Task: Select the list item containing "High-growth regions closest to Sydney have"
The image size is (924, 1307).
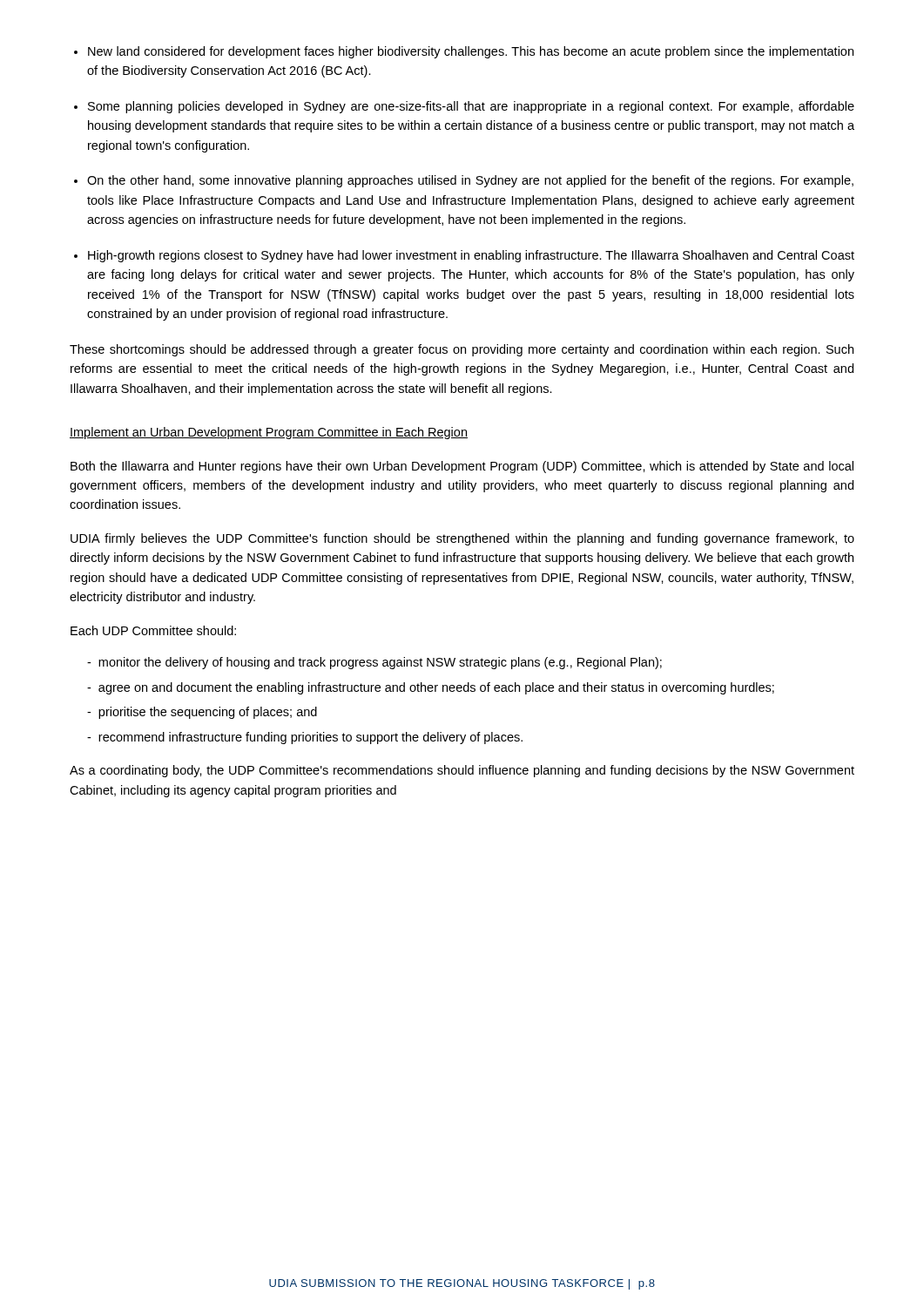Action: pyautogui.click(x=471, y=285)
